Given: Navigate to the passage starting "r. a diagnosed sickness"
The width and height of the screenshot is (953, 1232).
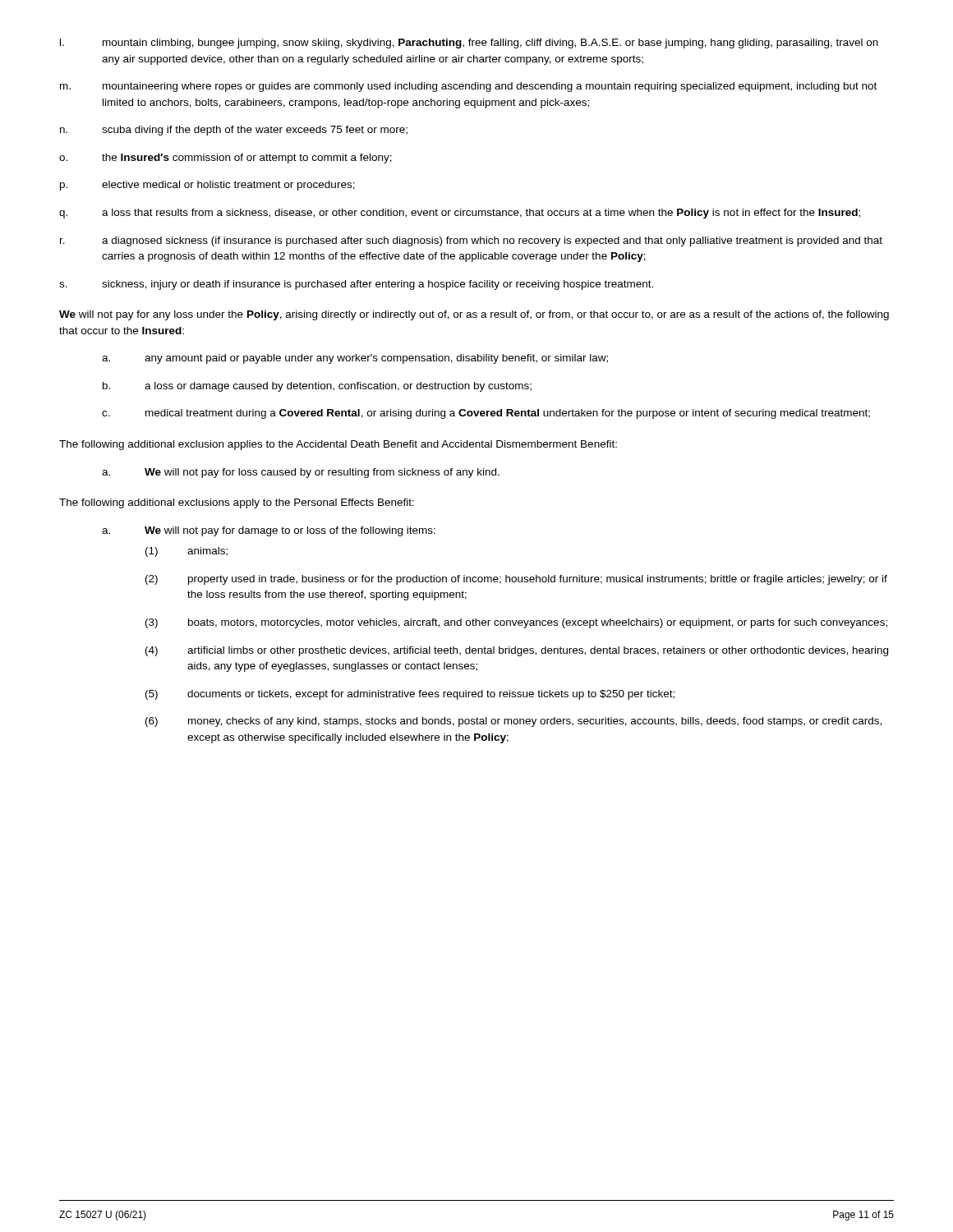Looking at the screenshot, I should click(476, 248).
